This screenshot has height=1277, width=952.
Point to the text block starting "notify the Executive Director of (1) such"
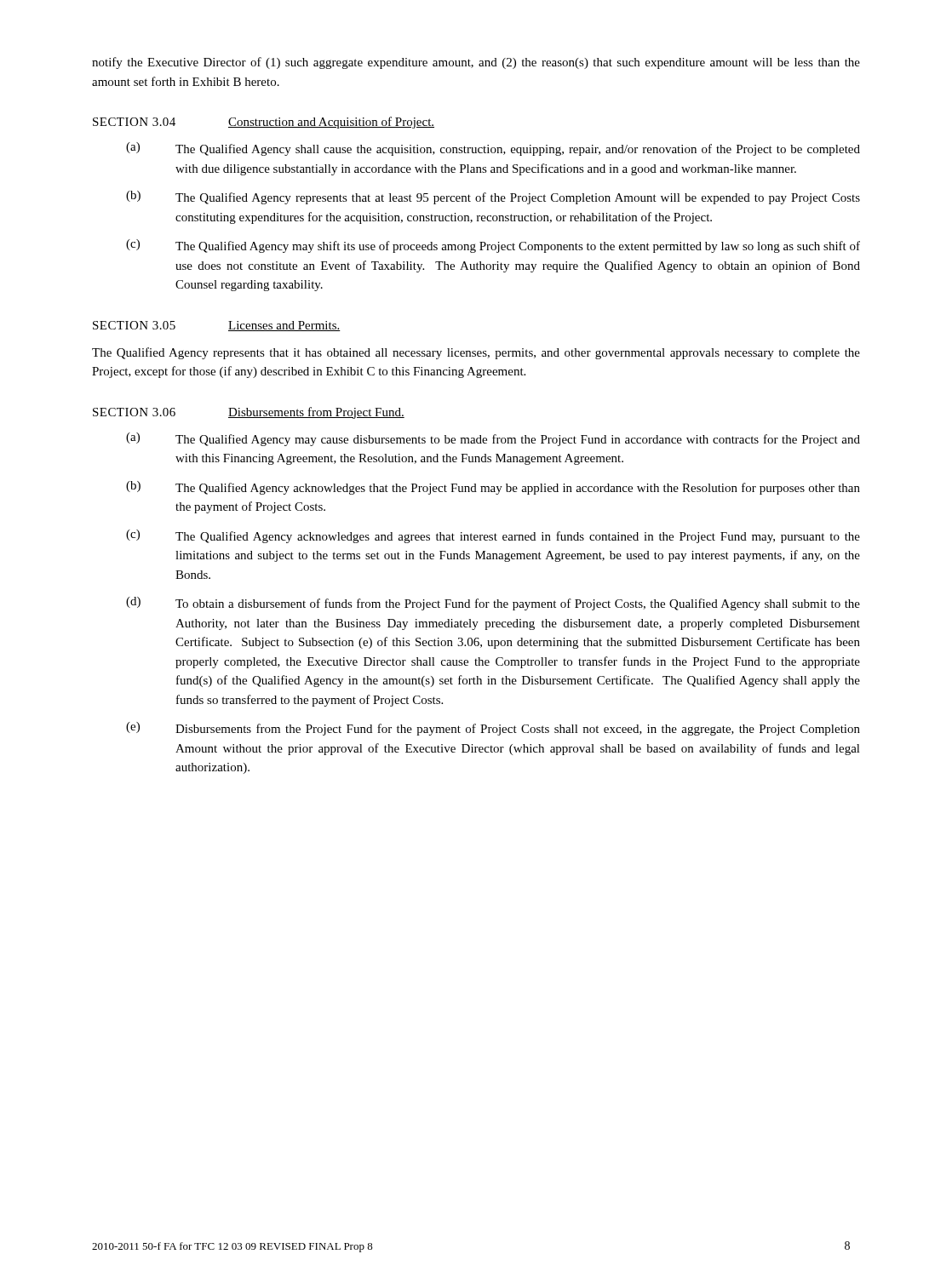(x=476, y=72)
